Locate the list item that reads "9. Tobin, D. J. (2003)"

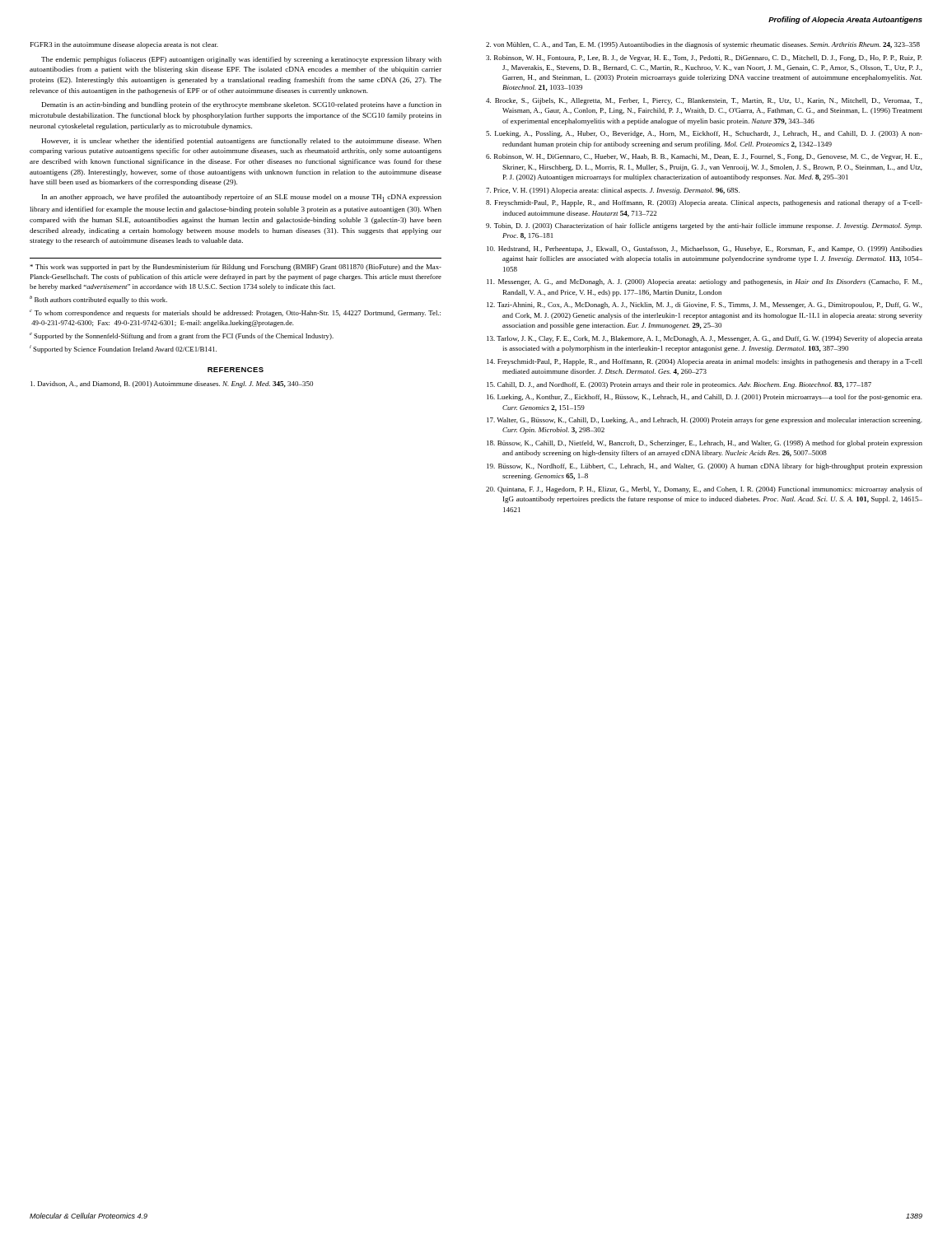click(x=704, y=231)
